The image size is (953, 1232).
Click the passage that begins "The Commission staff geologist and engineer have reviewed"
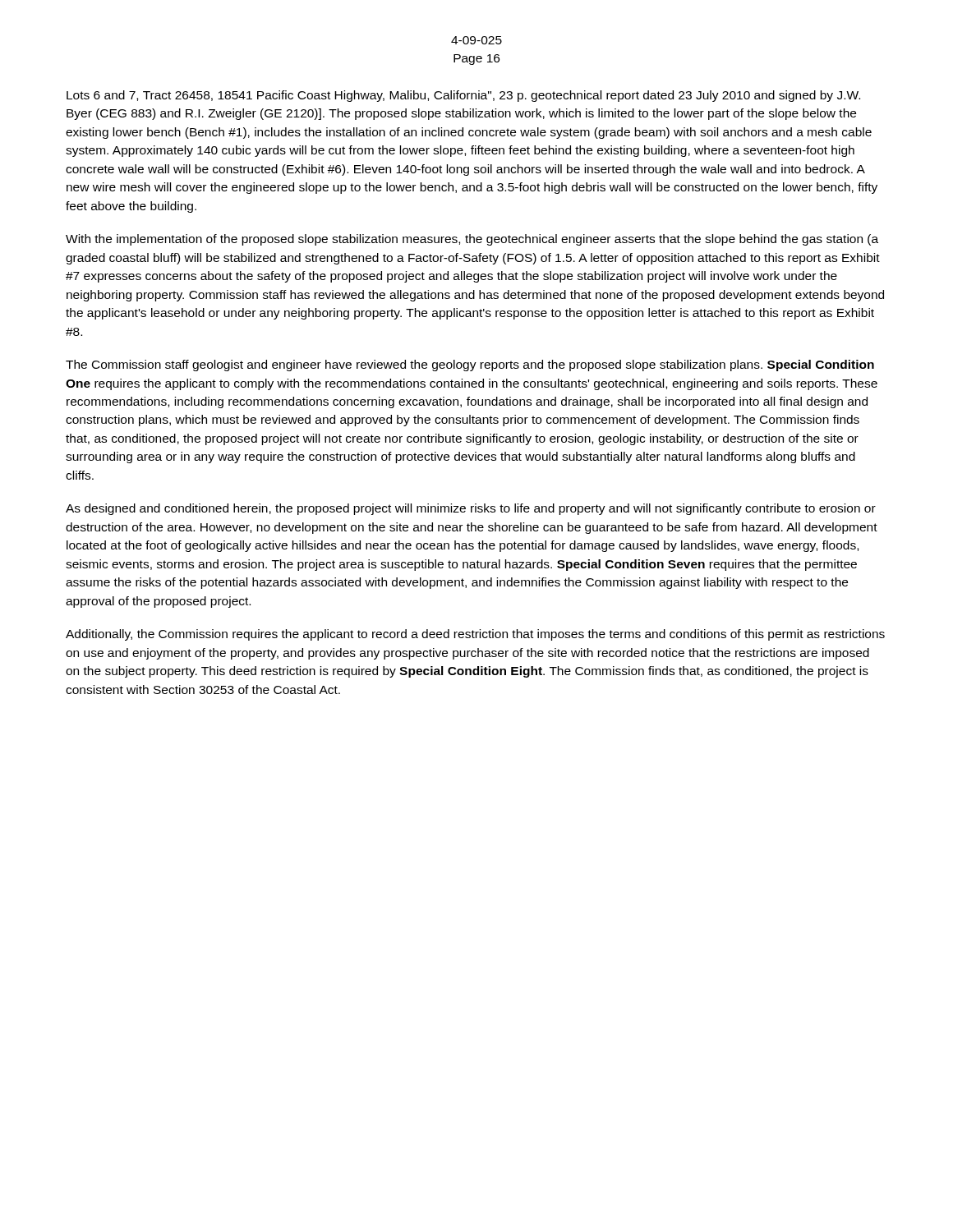(472, 420)
